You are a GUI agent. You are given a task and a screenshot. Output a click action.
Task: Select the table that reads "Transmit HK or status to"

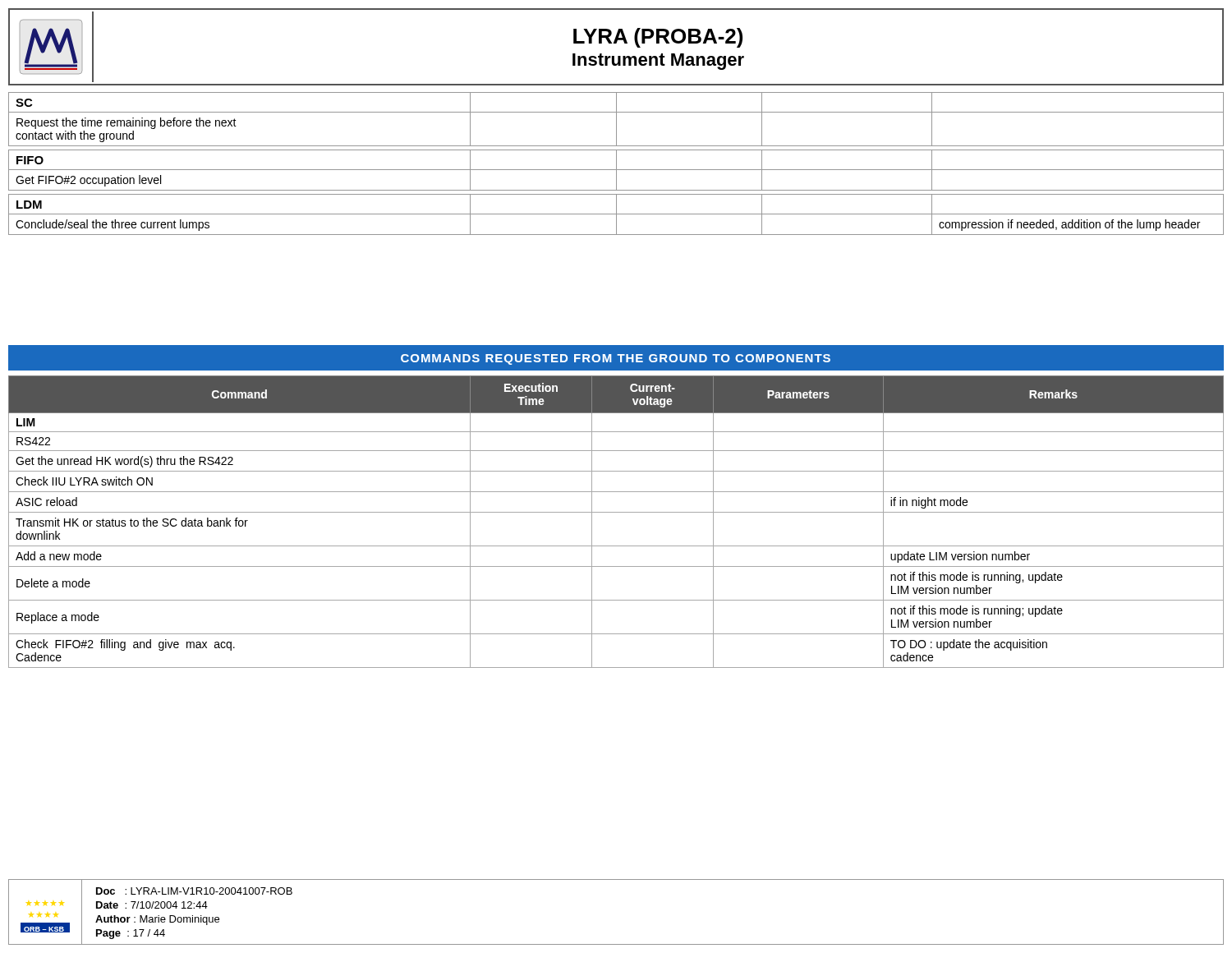tap(616, 522)
